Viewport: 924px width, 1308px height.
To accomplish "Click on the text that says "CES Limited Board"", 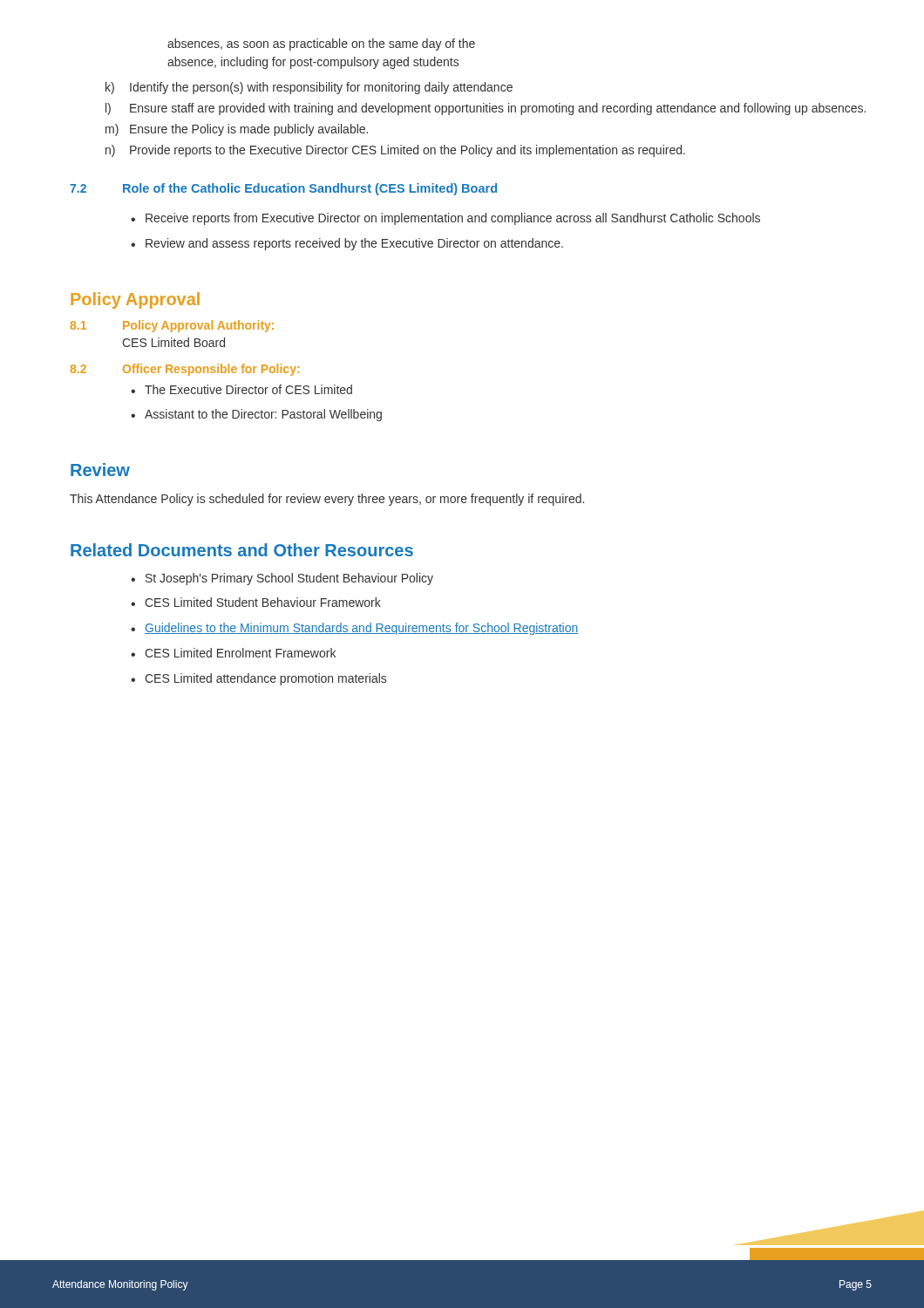I will click(174, 342).
